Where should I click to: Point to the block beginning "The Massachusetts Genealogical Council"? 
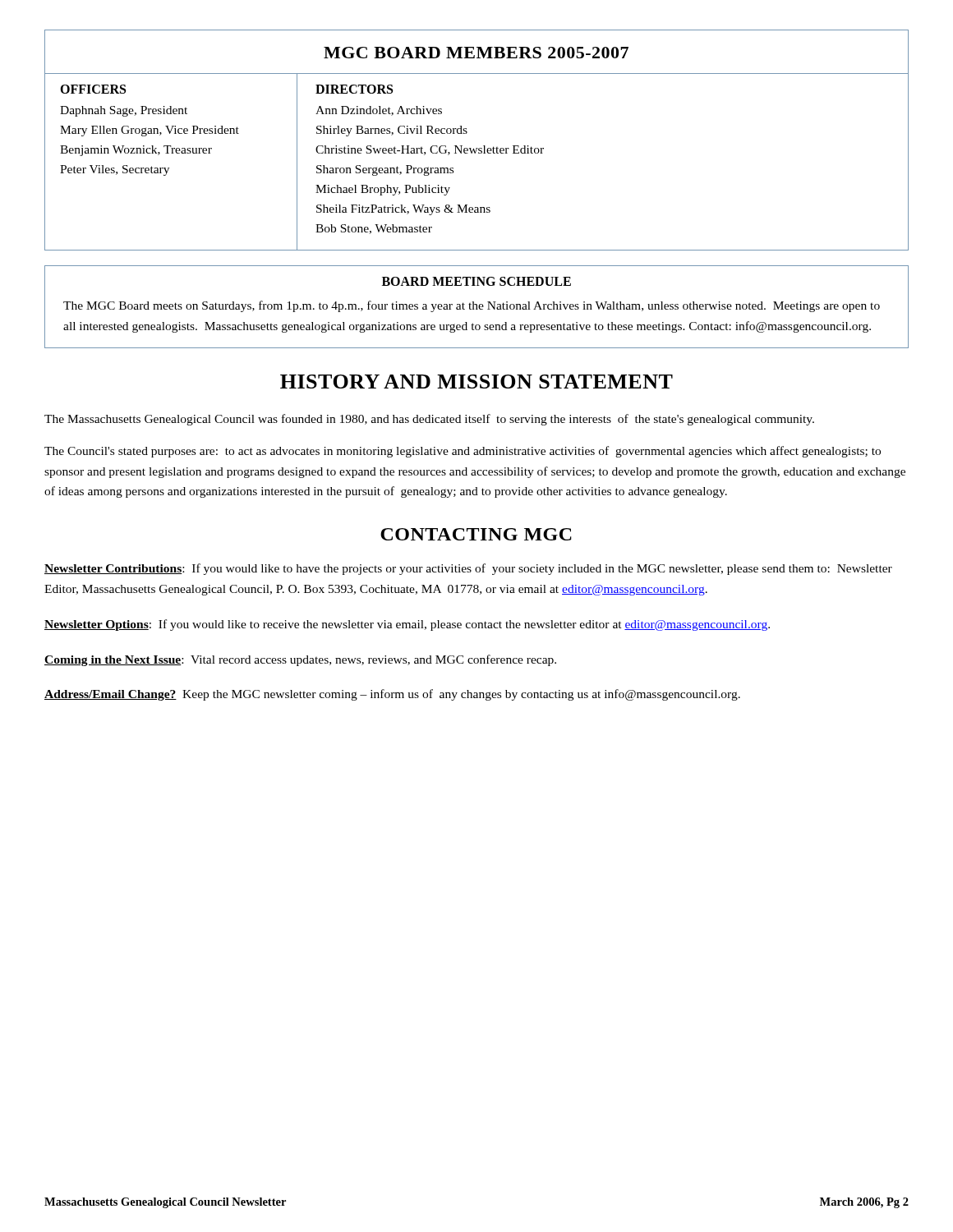coord(430,419)
